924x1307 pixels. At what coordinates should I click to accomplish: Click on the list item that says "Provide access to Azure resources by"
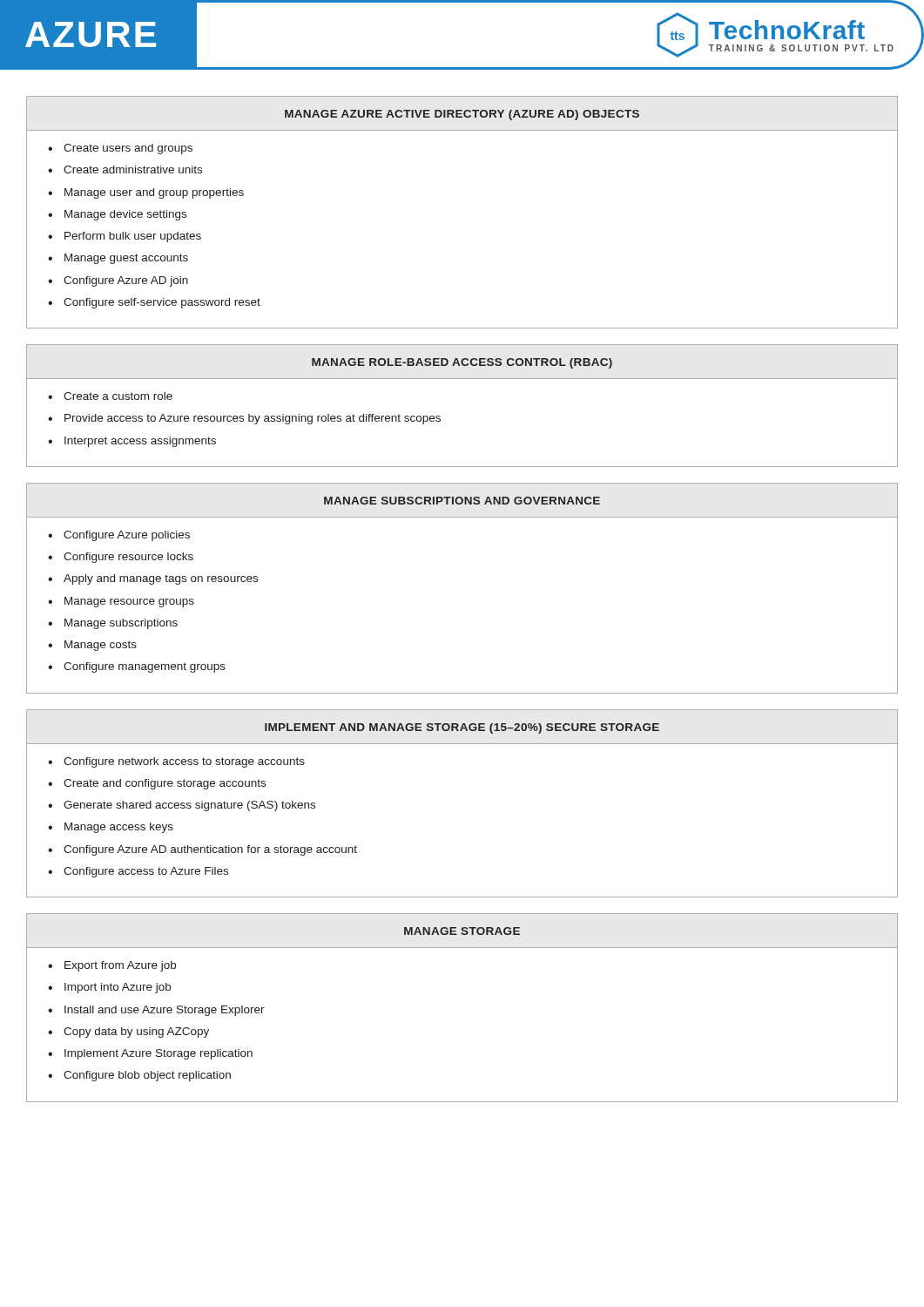pyautogui.click(x=252, y=418)
